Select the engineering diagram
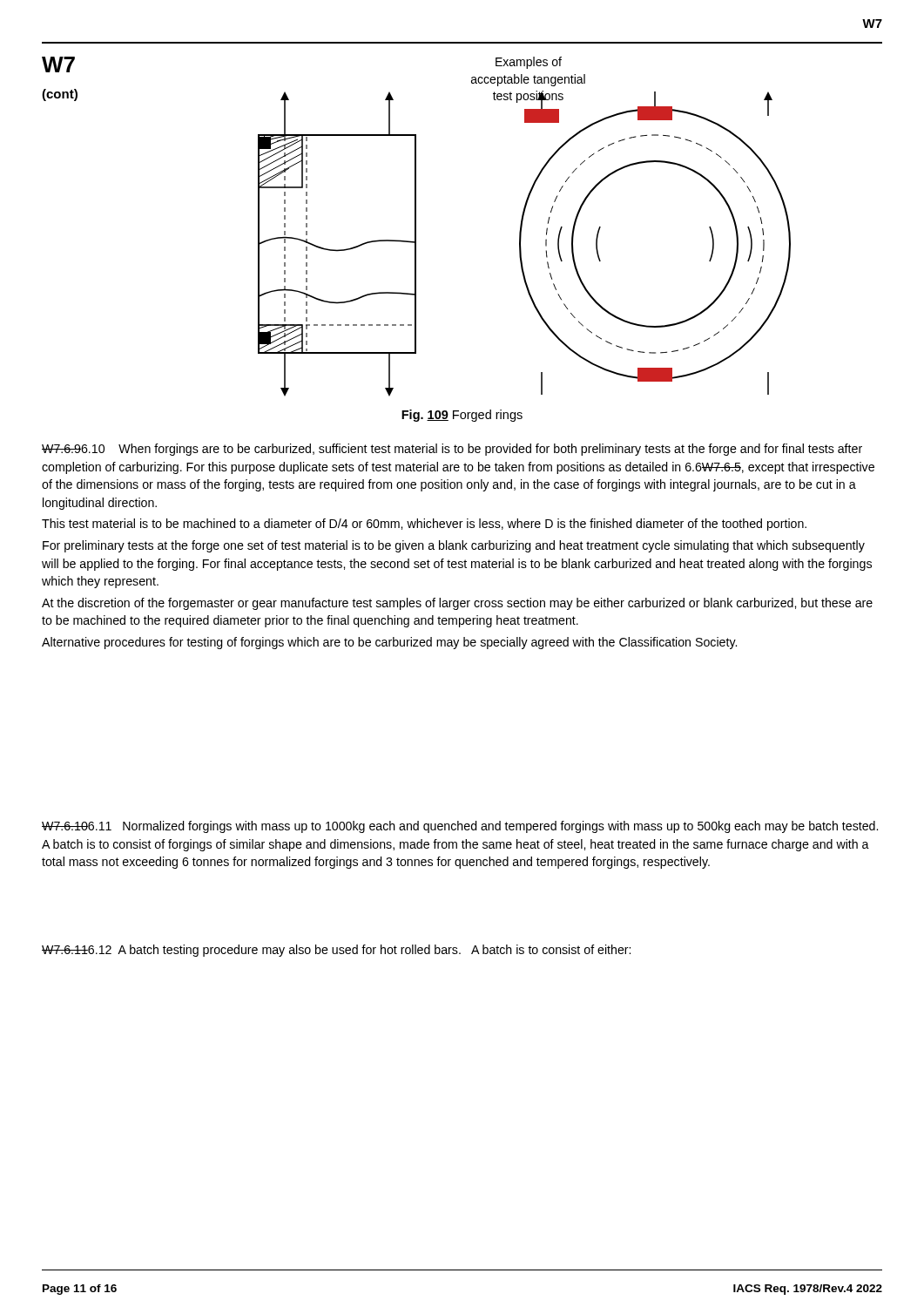 pos(498,244)
